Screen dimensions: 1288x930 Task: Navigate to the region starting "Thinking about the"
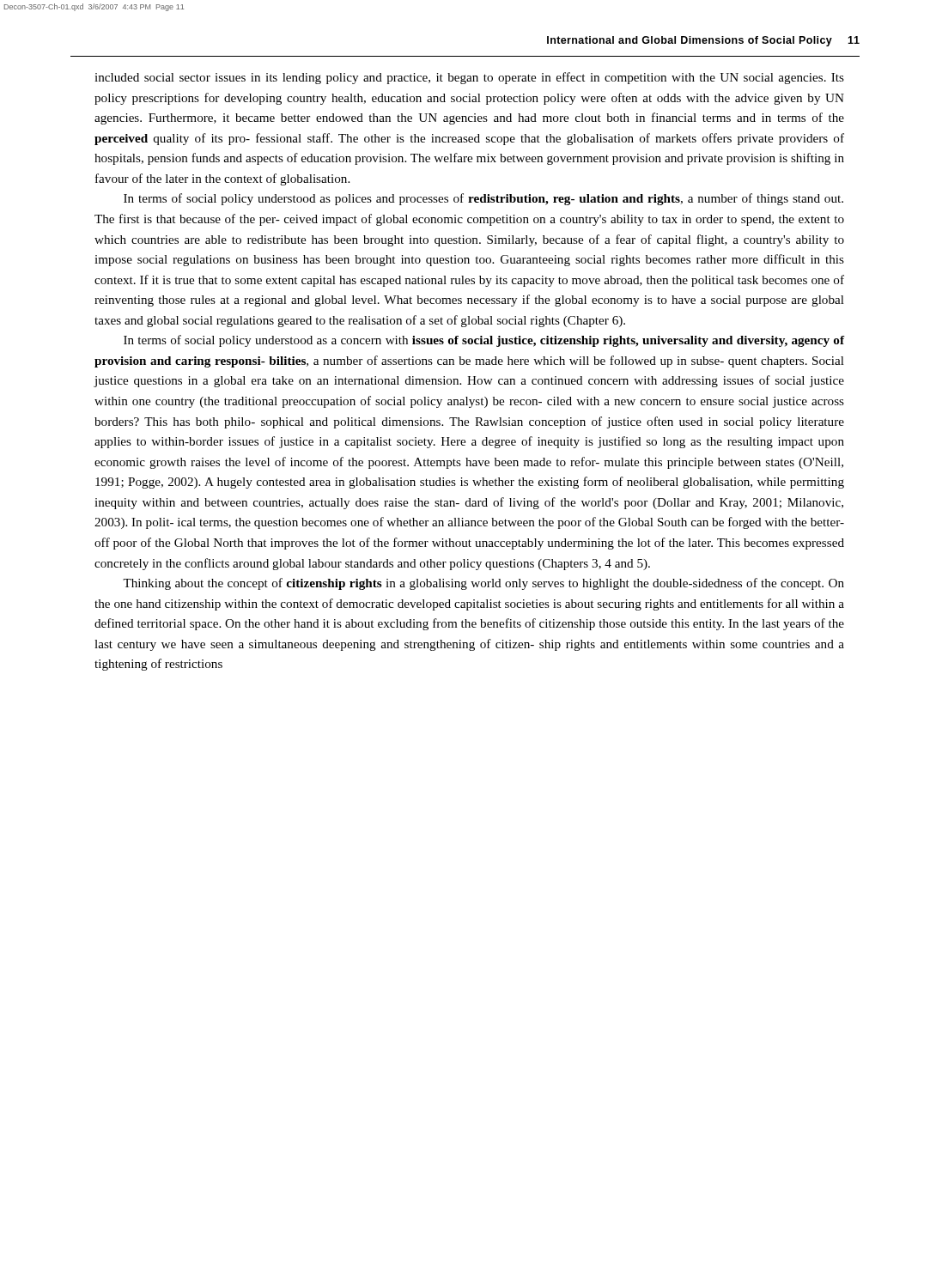469,623
